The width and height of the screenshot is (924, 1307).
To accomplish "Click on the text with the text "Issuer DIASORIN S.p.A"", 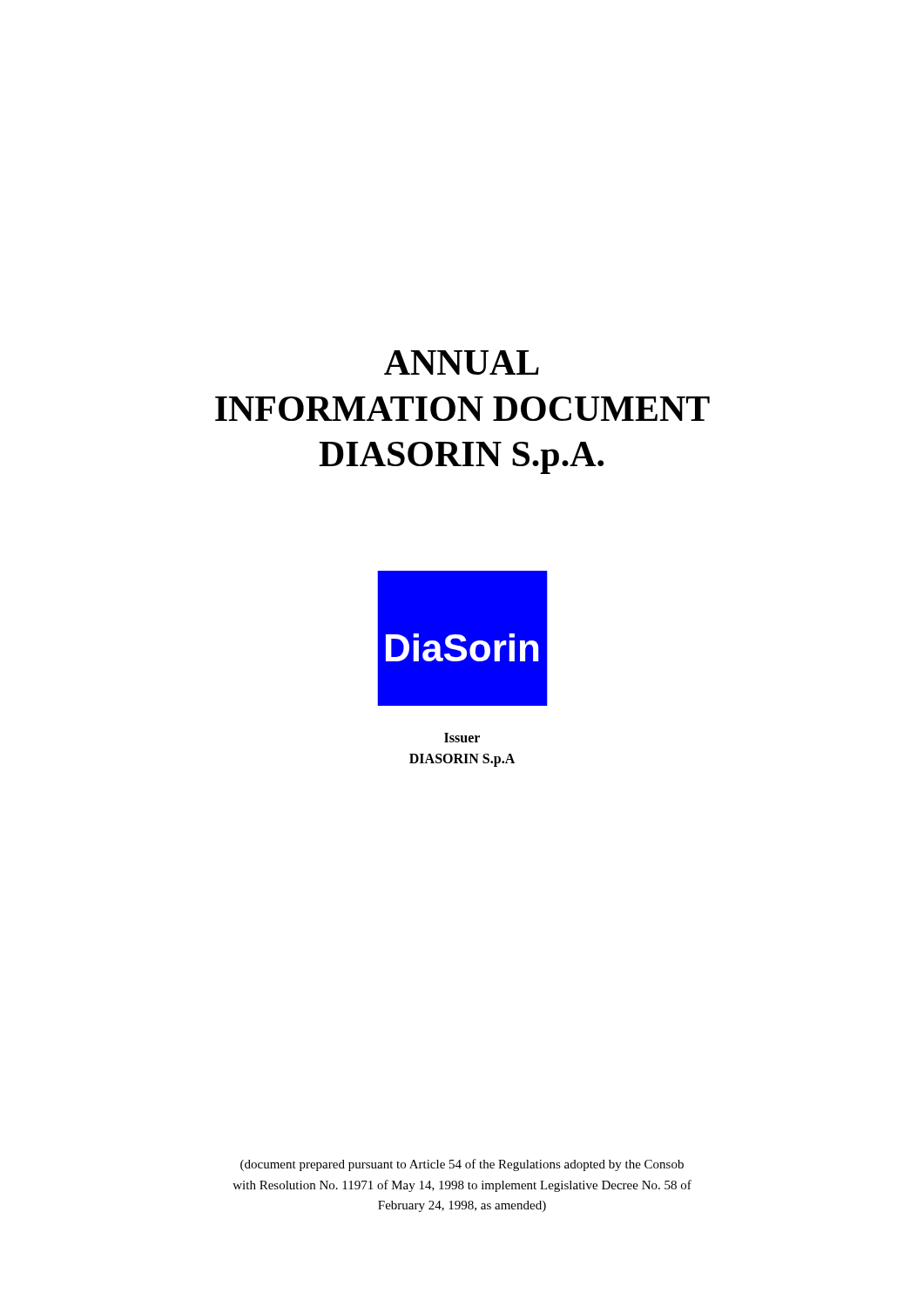I will [x=462, y=749].
